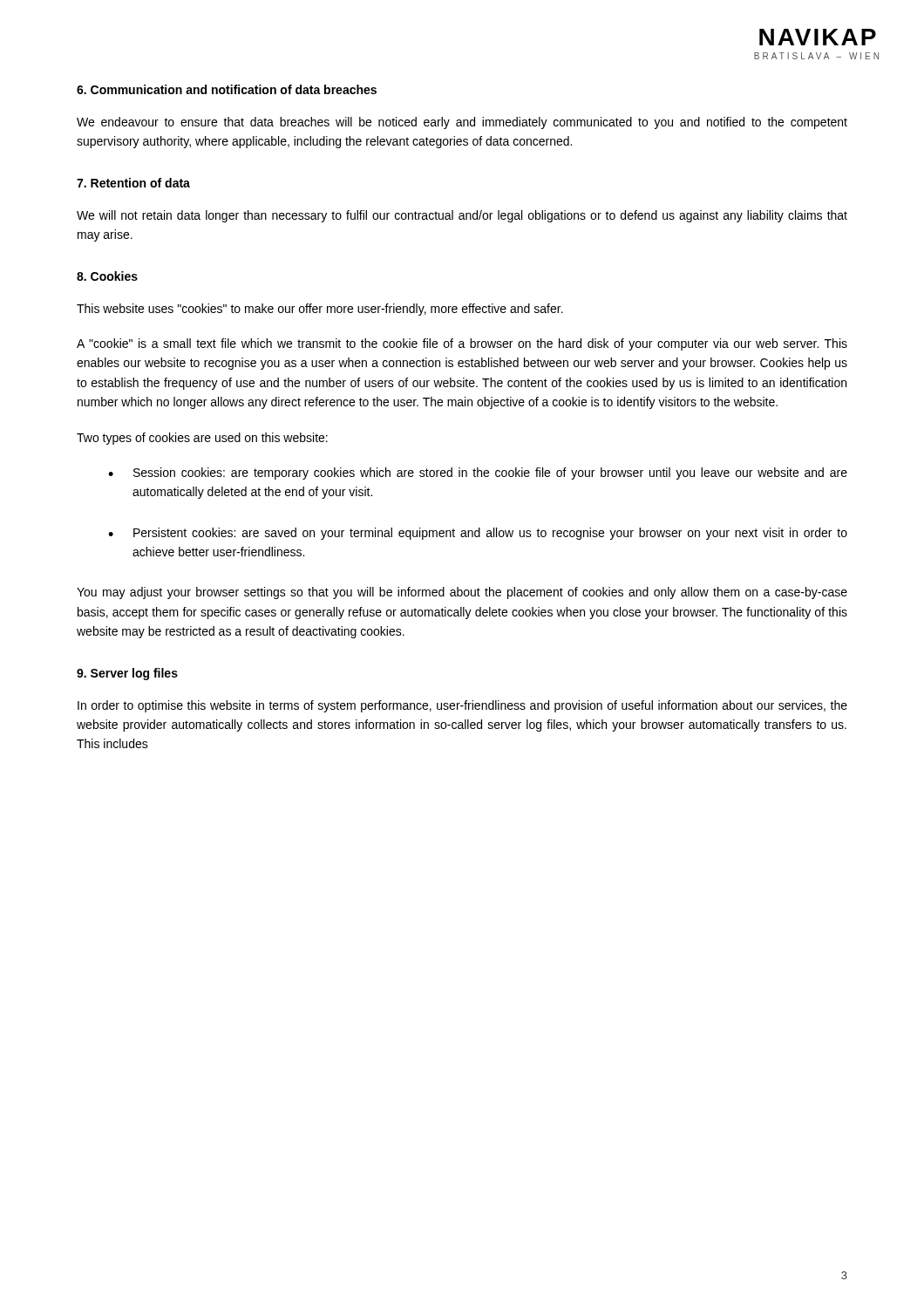This screenshot has height=1308, width=924.
Task: Where does it say "8. Cookies"?
Action: [x=107, y=276]
